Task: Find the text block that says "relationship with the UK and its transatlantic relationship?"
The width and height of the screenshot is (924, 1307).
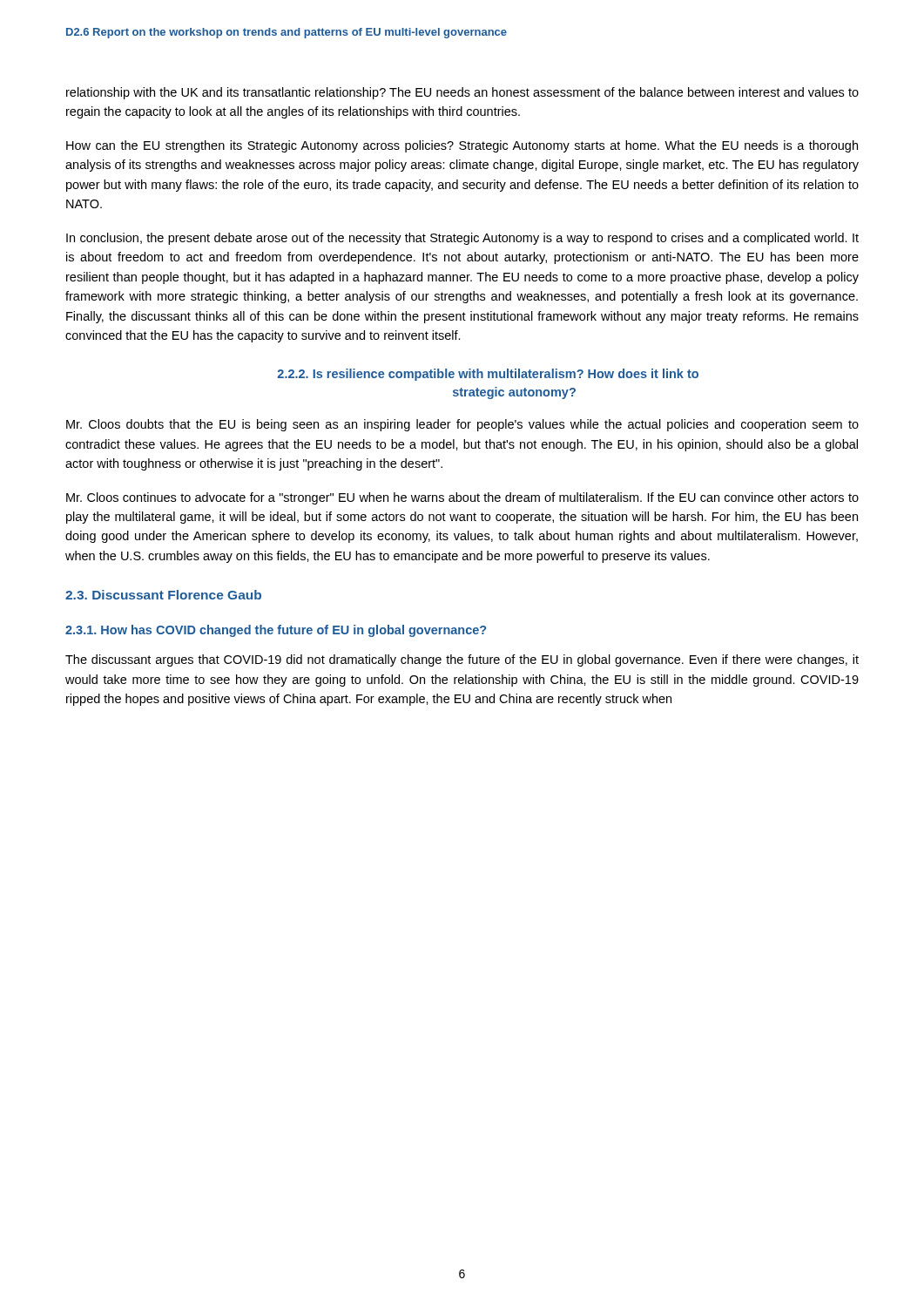Action: [x=462, y=102]
